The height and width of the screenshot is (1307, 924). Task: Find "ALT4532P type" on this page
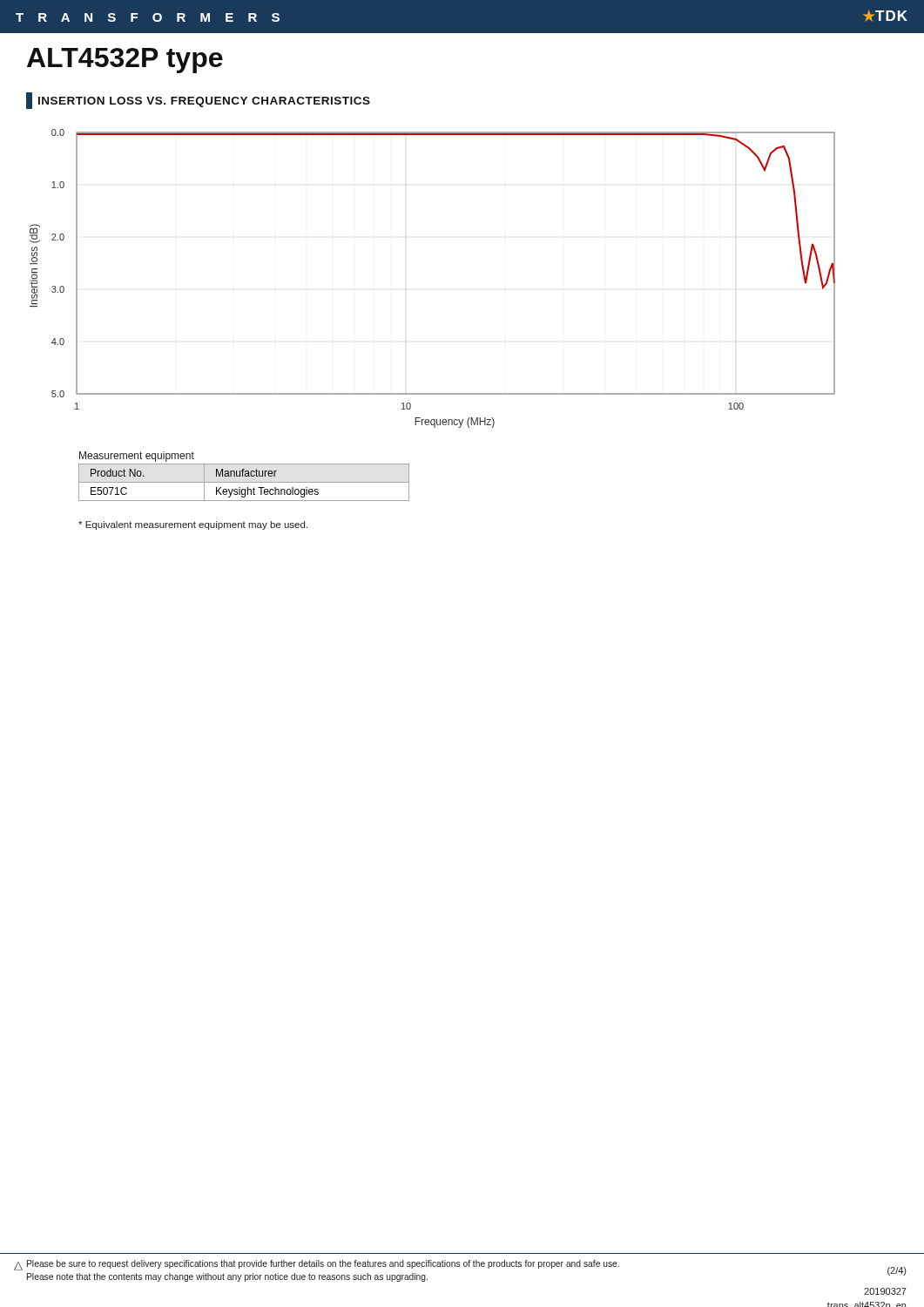coord(125,58)
